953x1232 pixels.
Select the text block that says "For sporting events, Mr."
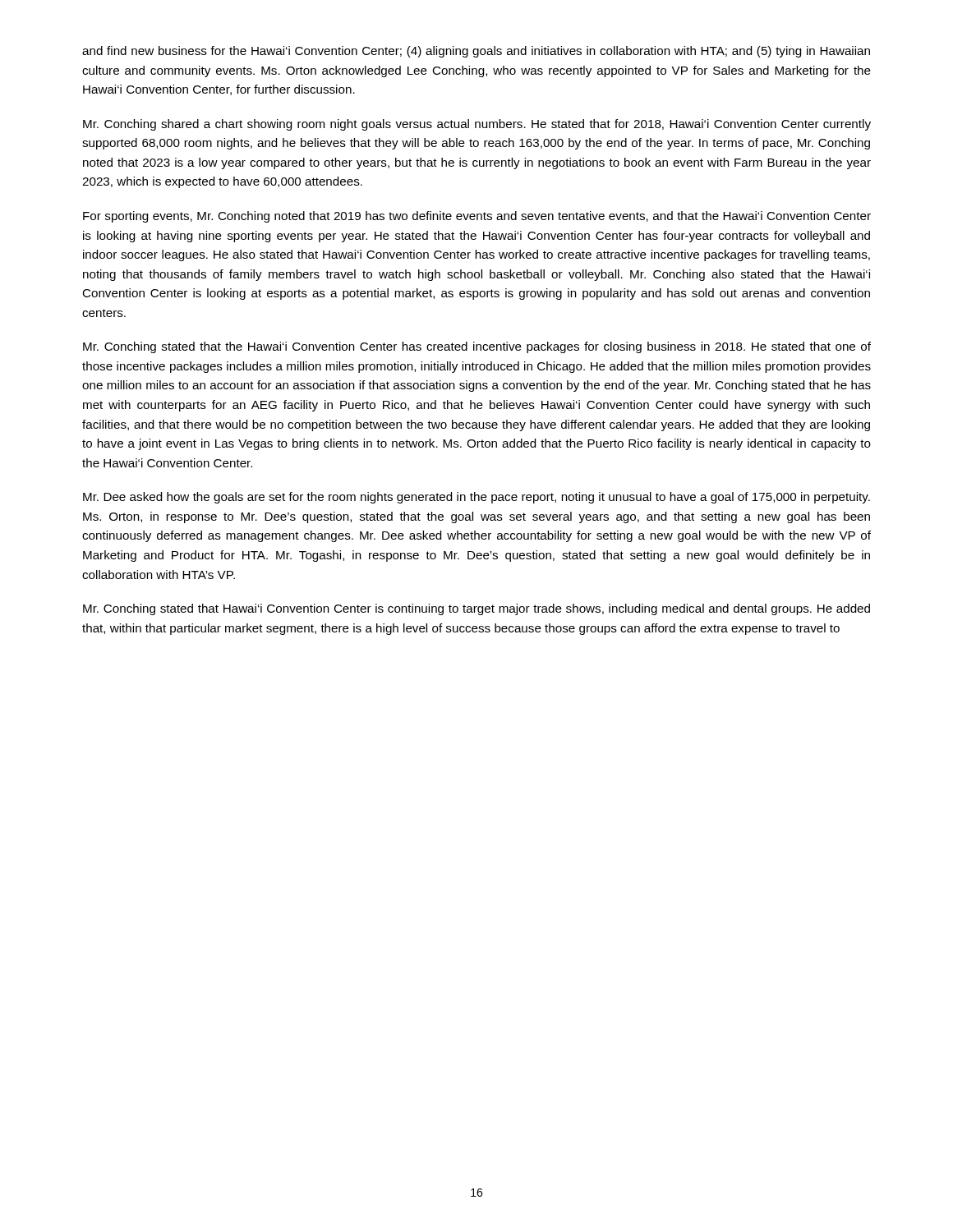[476, 264]
